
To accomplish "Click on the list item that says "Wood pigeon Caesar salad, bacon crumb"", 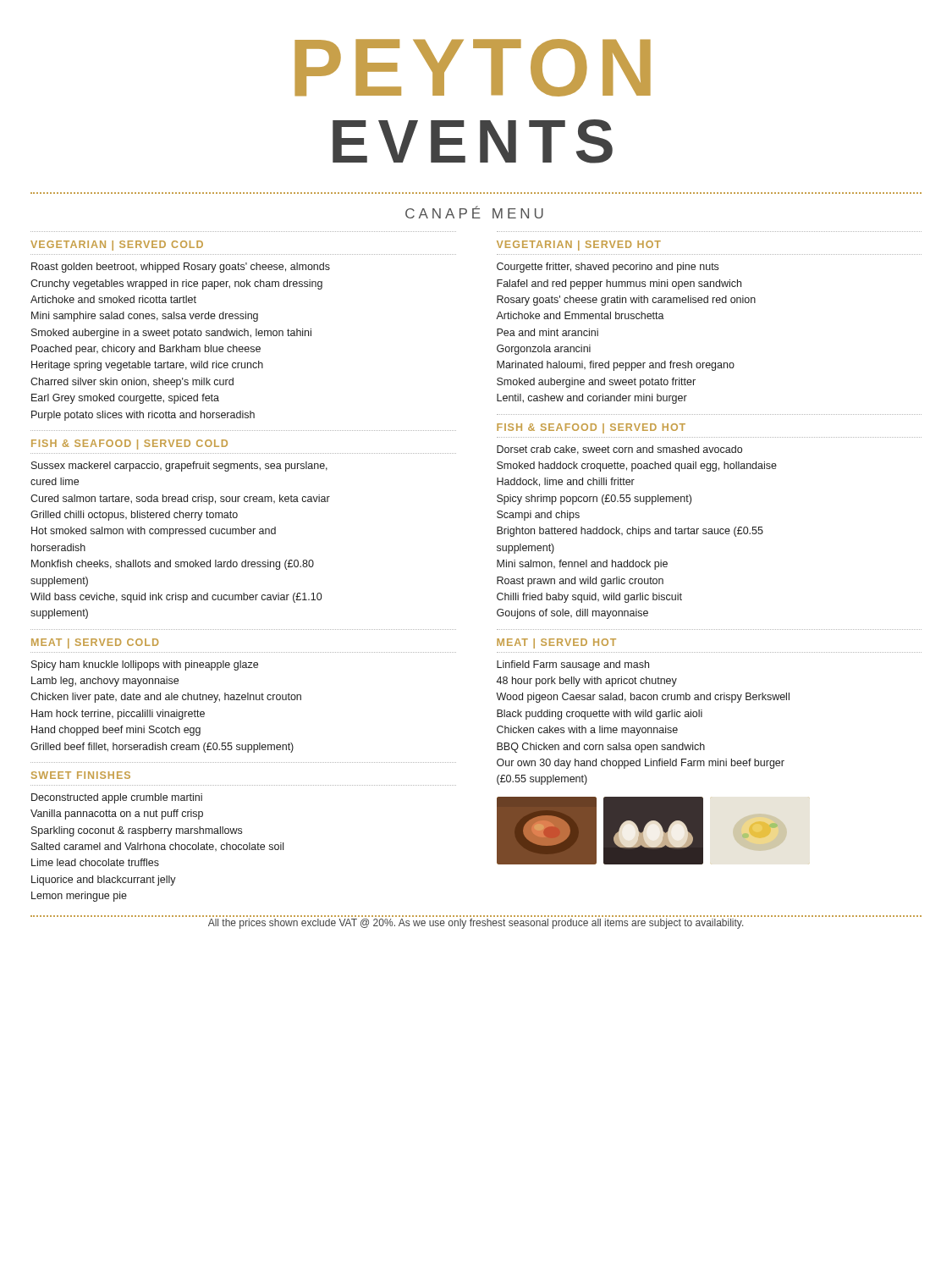I will tap(643, 697).
